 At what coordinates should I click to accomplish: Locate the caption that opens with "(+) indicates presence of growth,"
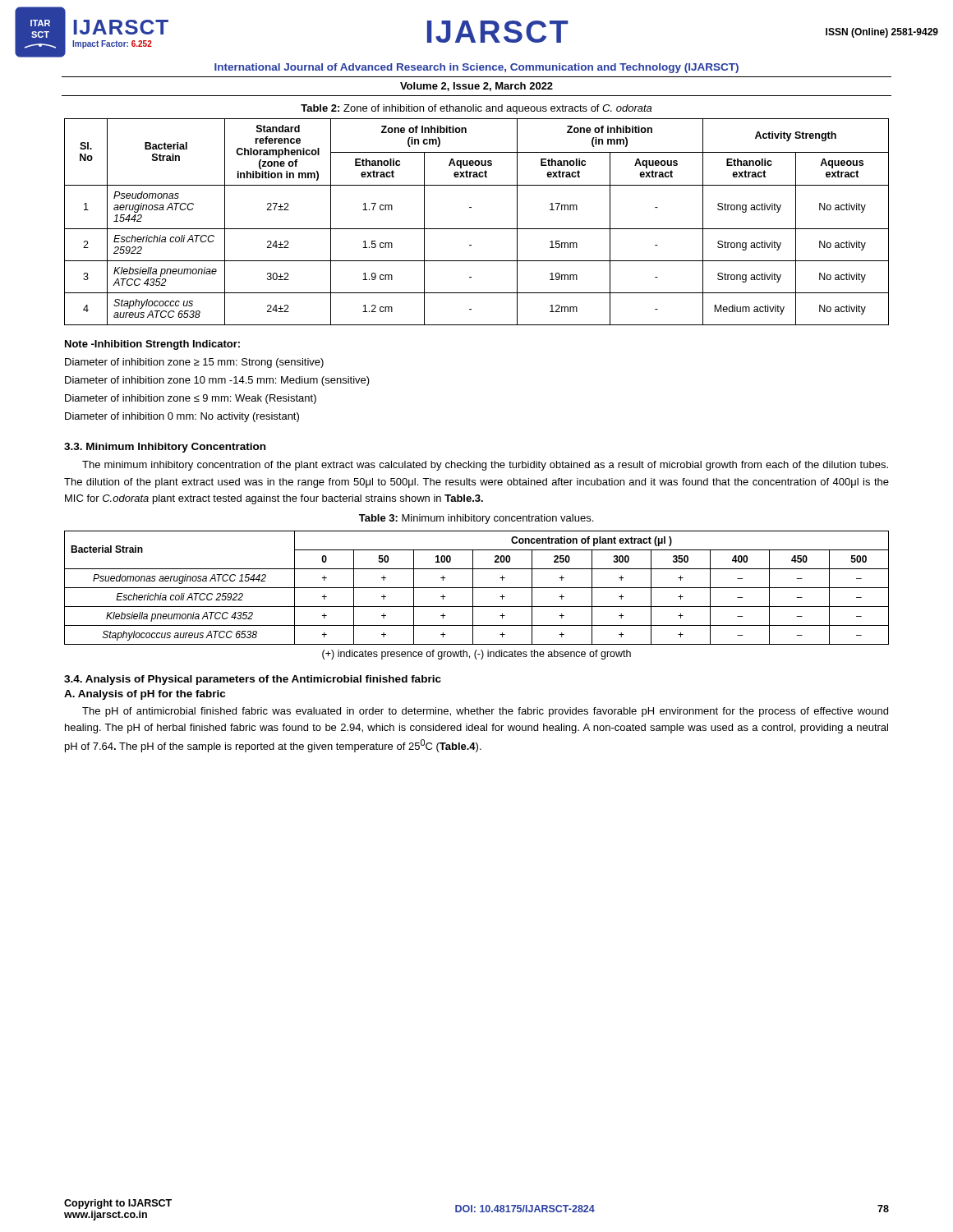coord(476,654)
